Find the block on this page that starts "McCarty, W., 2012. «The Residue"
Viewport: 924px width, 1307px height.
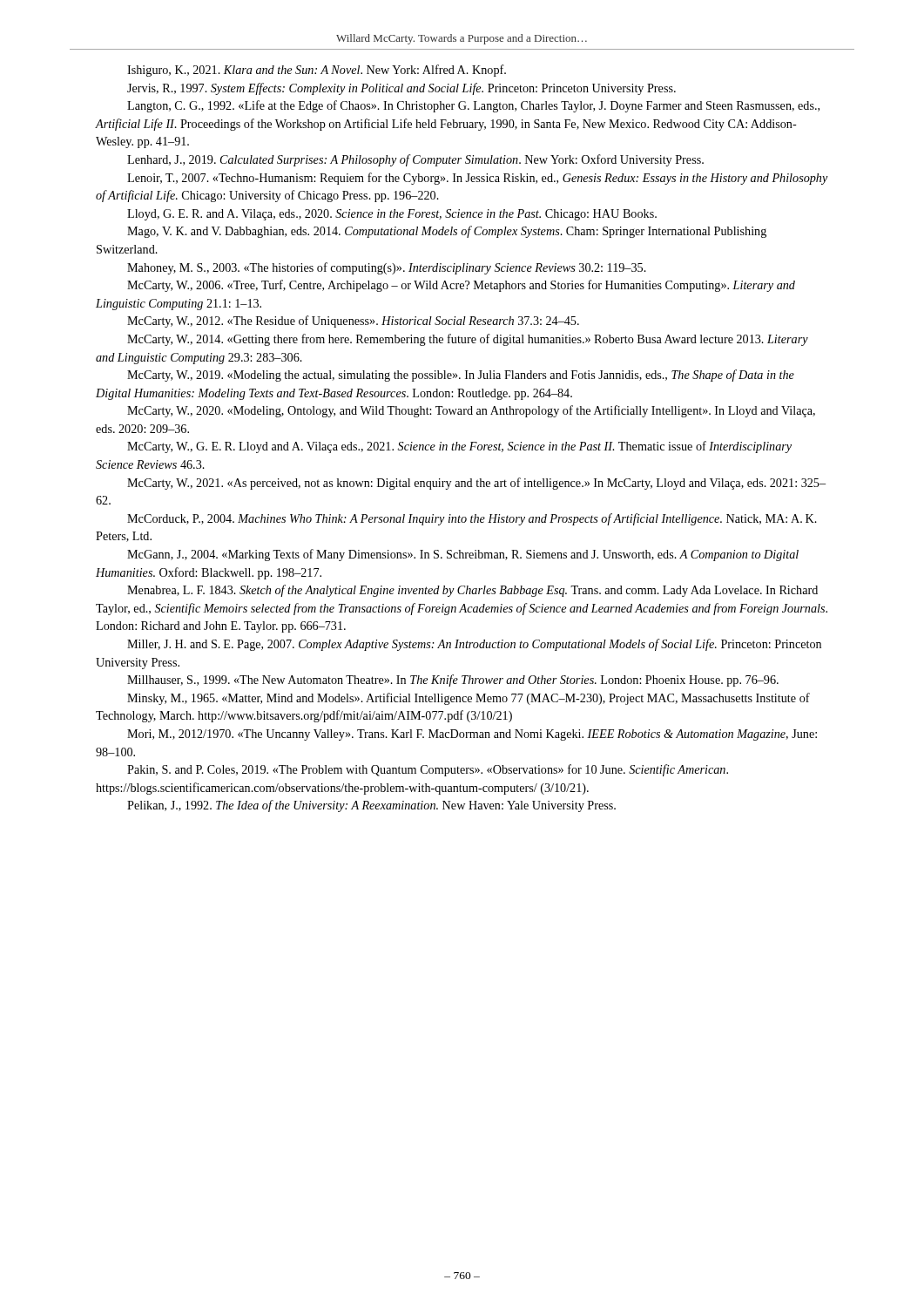coord(353,321)
